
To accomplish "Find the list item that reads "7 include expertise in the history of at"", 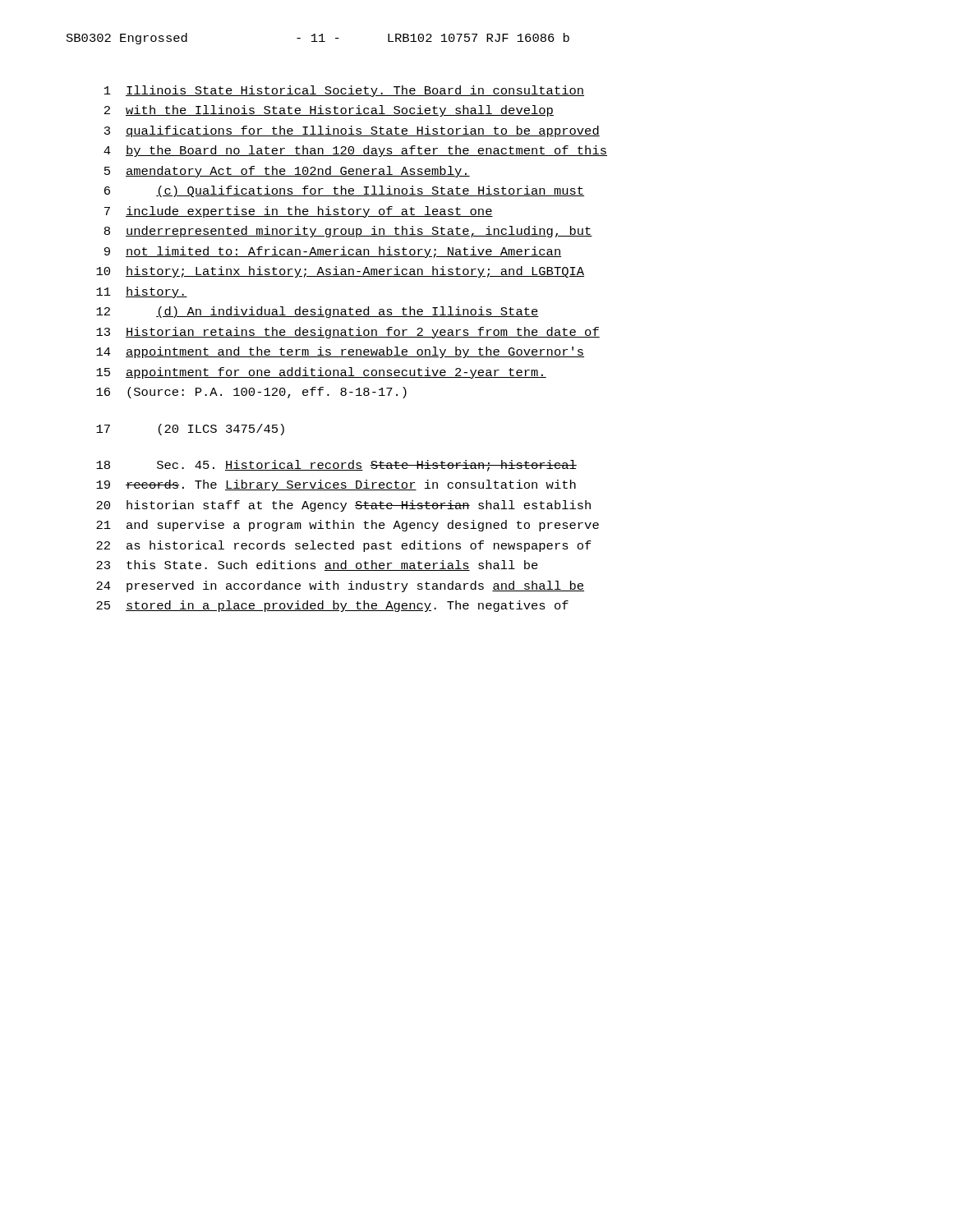I will click(476, 212).
